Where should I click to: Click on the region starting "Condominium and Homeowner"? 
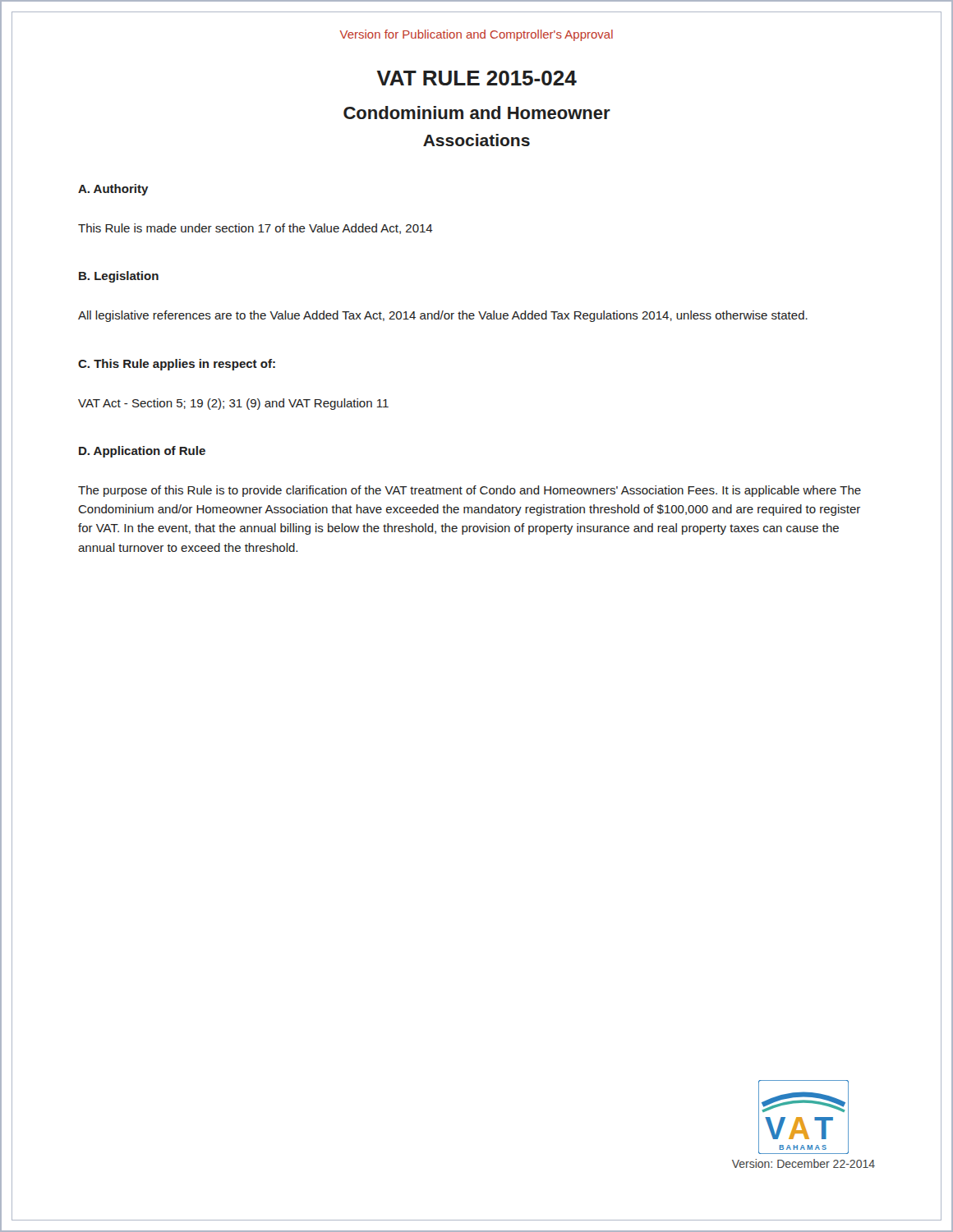(476, 113)
